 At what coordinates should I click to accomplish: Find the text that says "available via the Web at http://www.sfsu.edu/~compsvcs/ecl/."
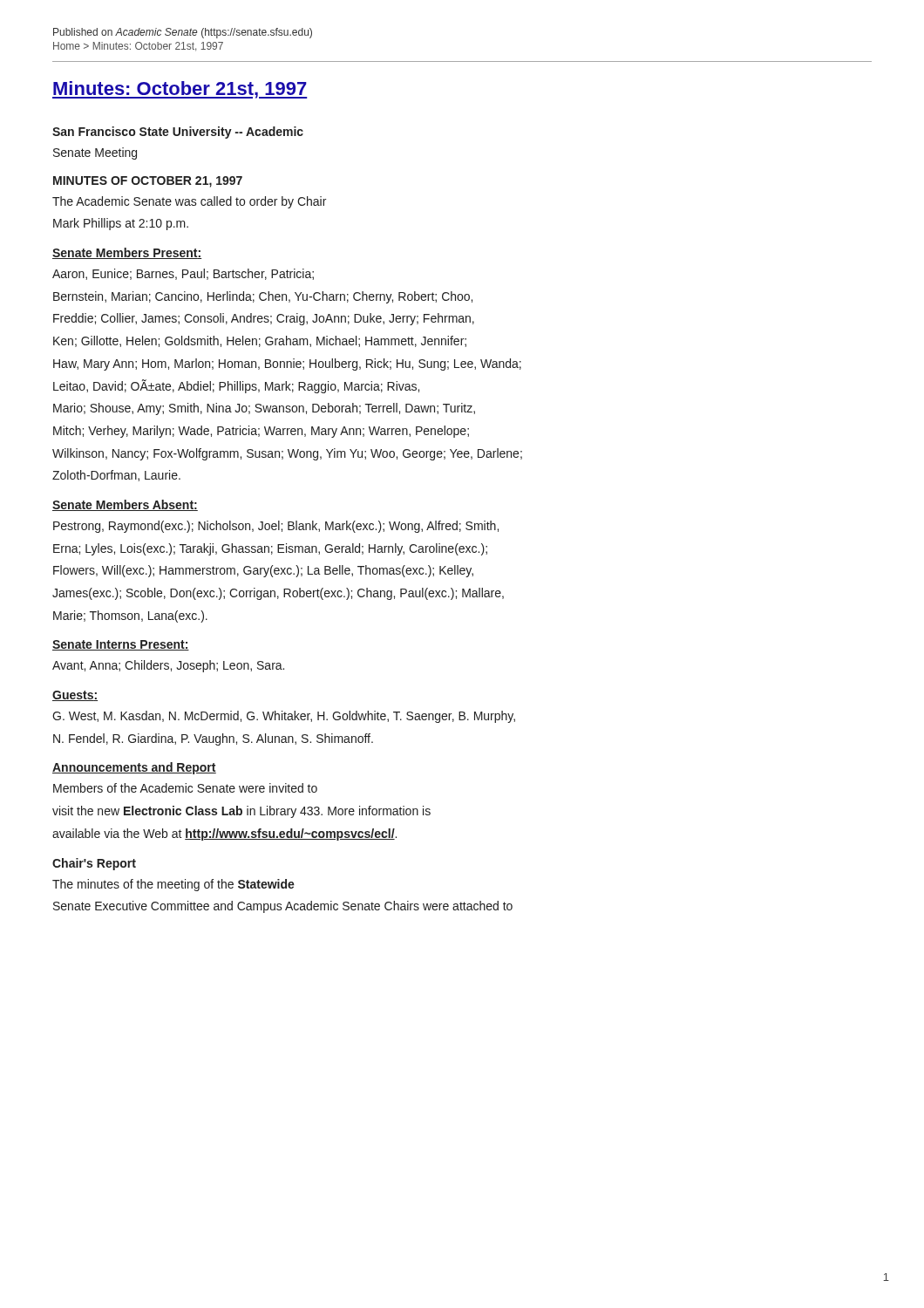[x=225, y=833]
